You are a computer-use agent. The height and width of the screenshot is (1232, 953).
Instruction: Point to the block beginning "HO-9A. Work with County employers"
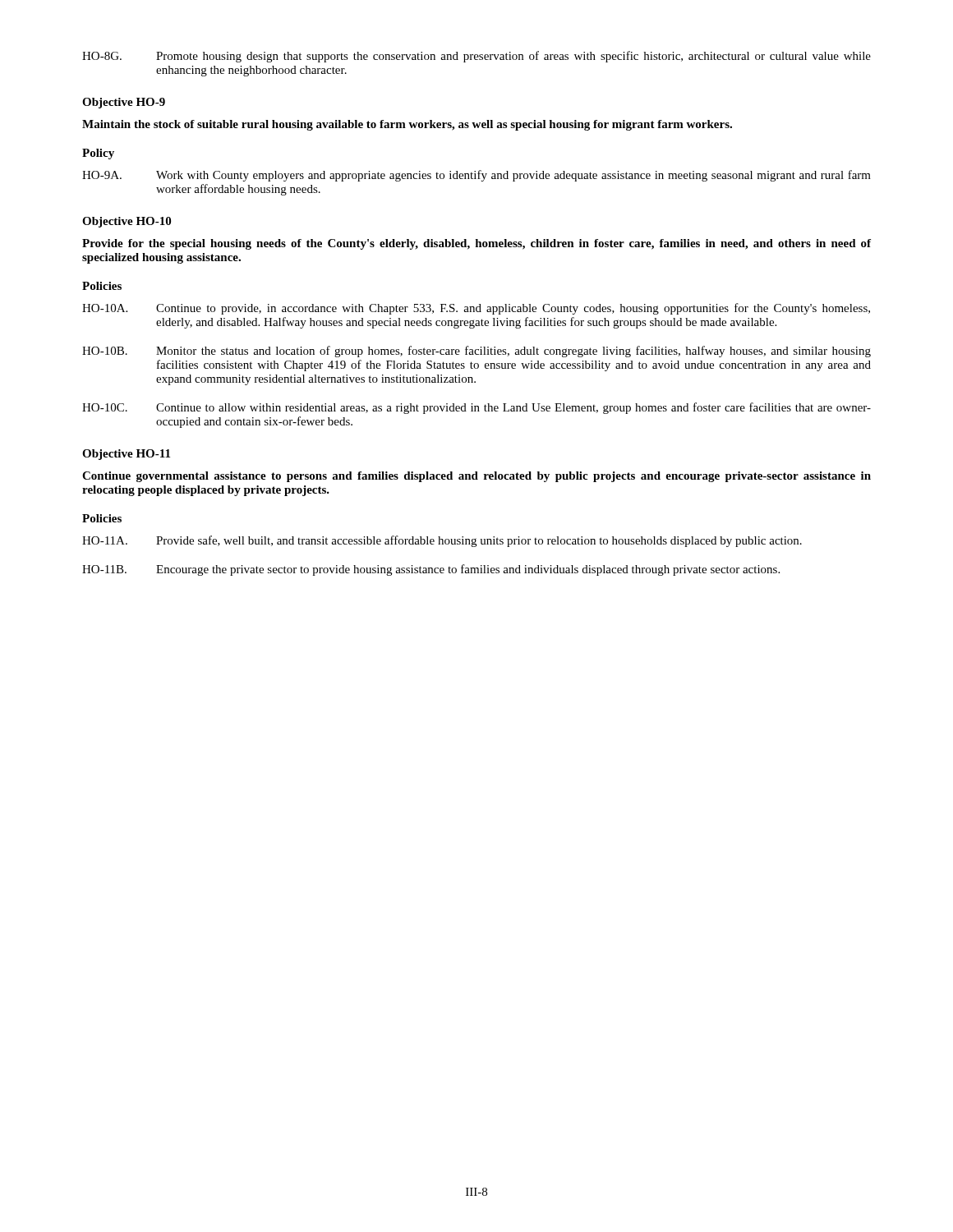pyautogui.click(x=476, y=182)
